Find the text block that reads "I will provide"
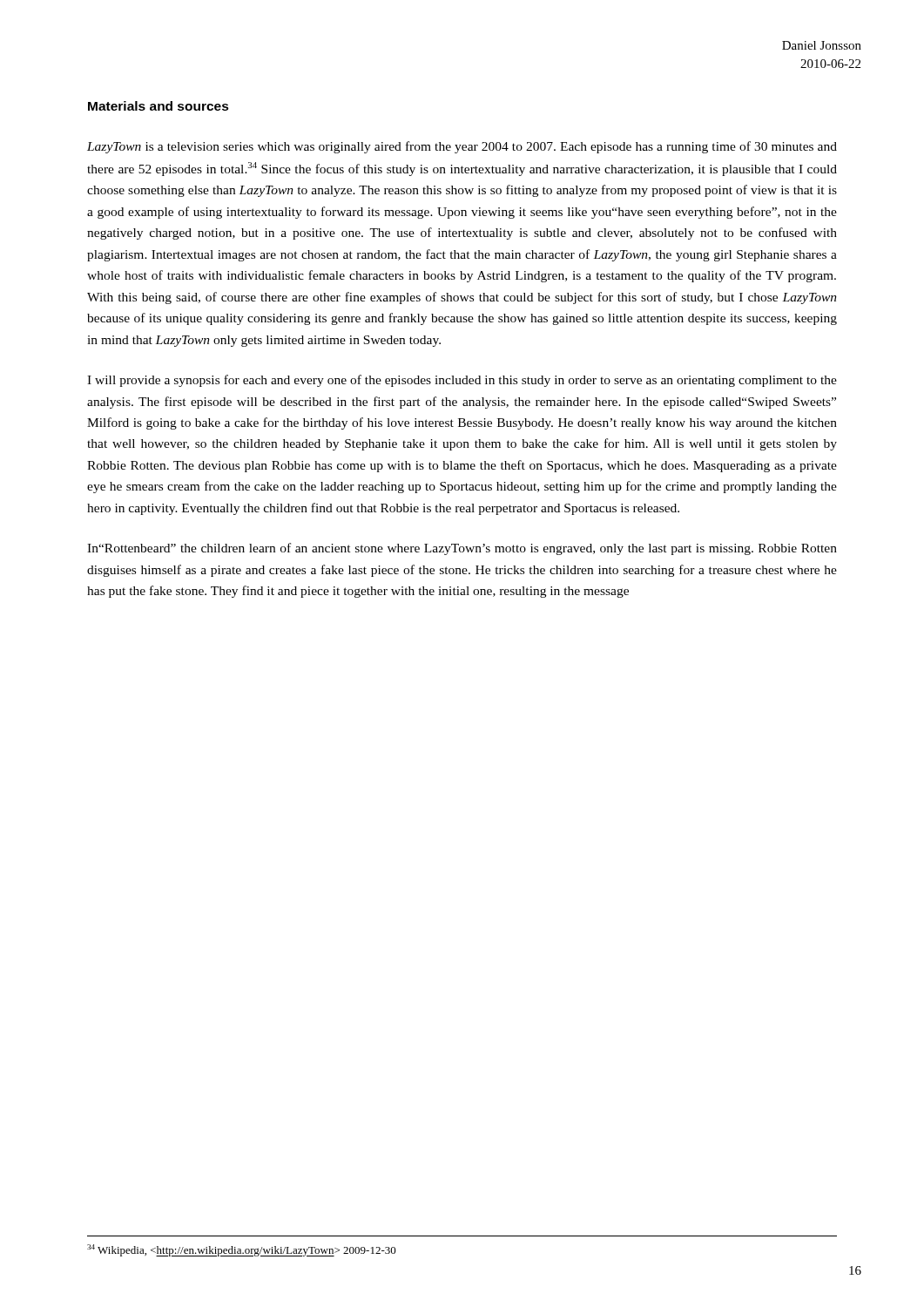 click(462, 443)
